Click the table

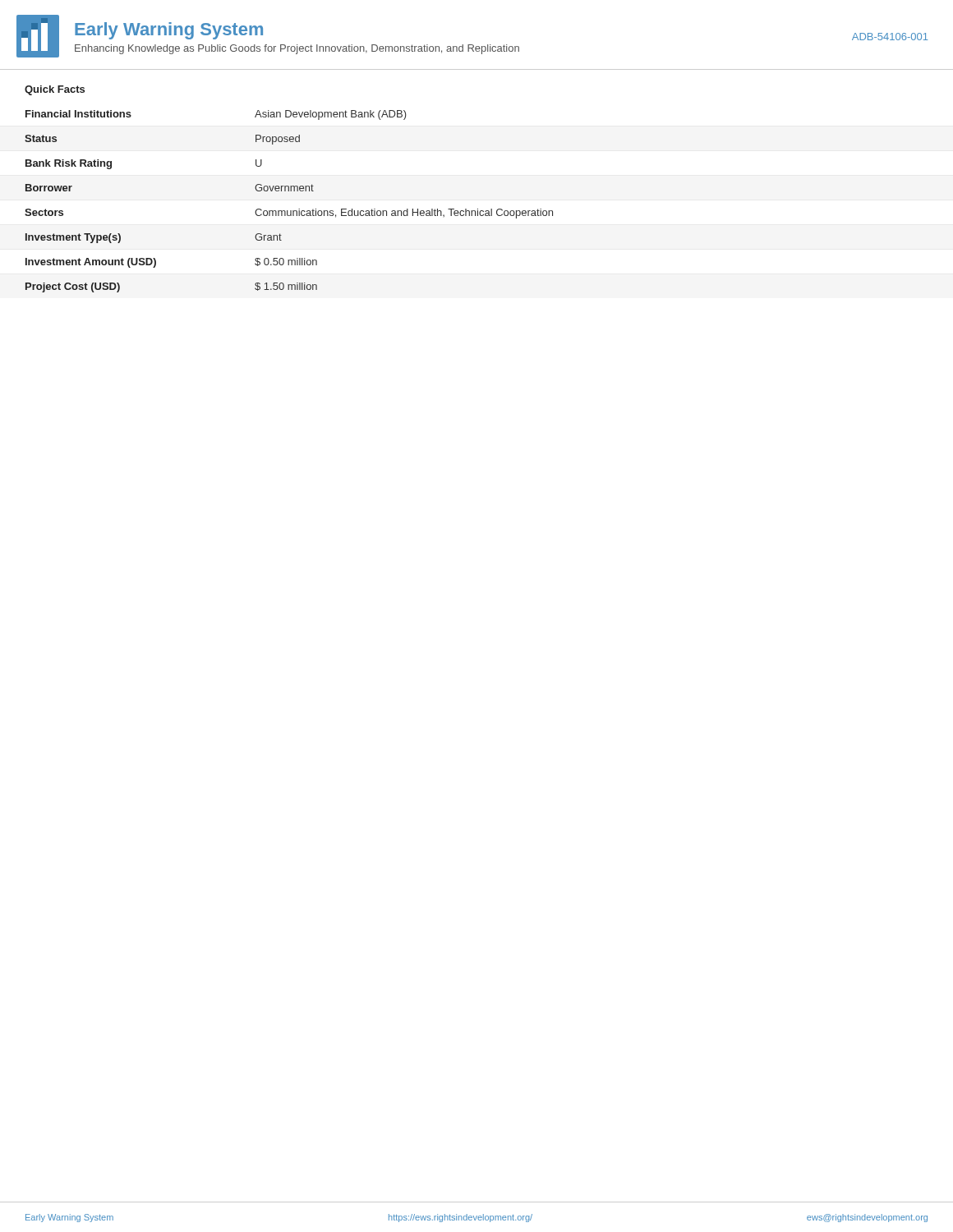point(476,200)
